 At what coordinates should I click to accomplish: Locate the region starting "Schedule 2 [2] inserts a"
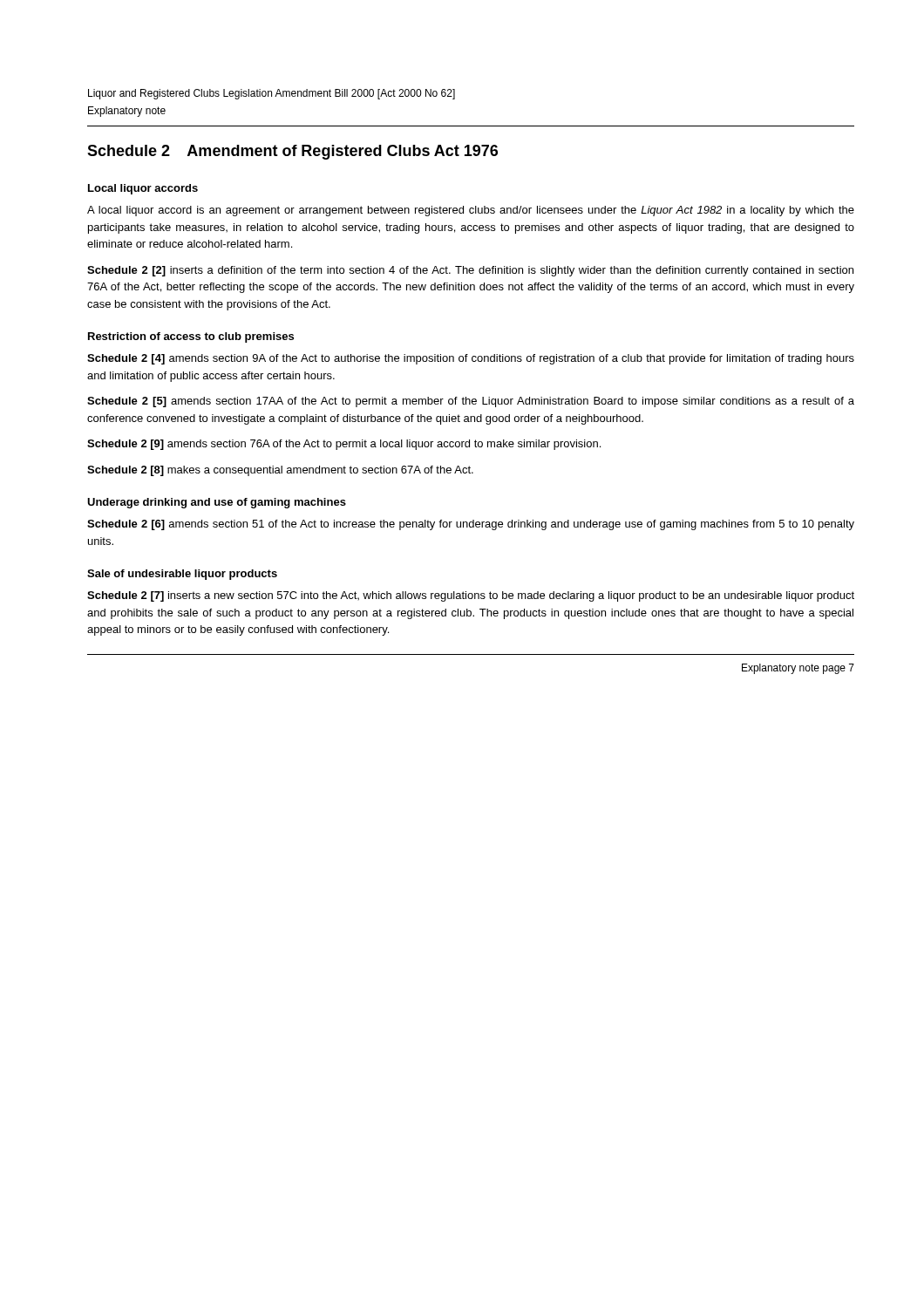click(471, 286)
